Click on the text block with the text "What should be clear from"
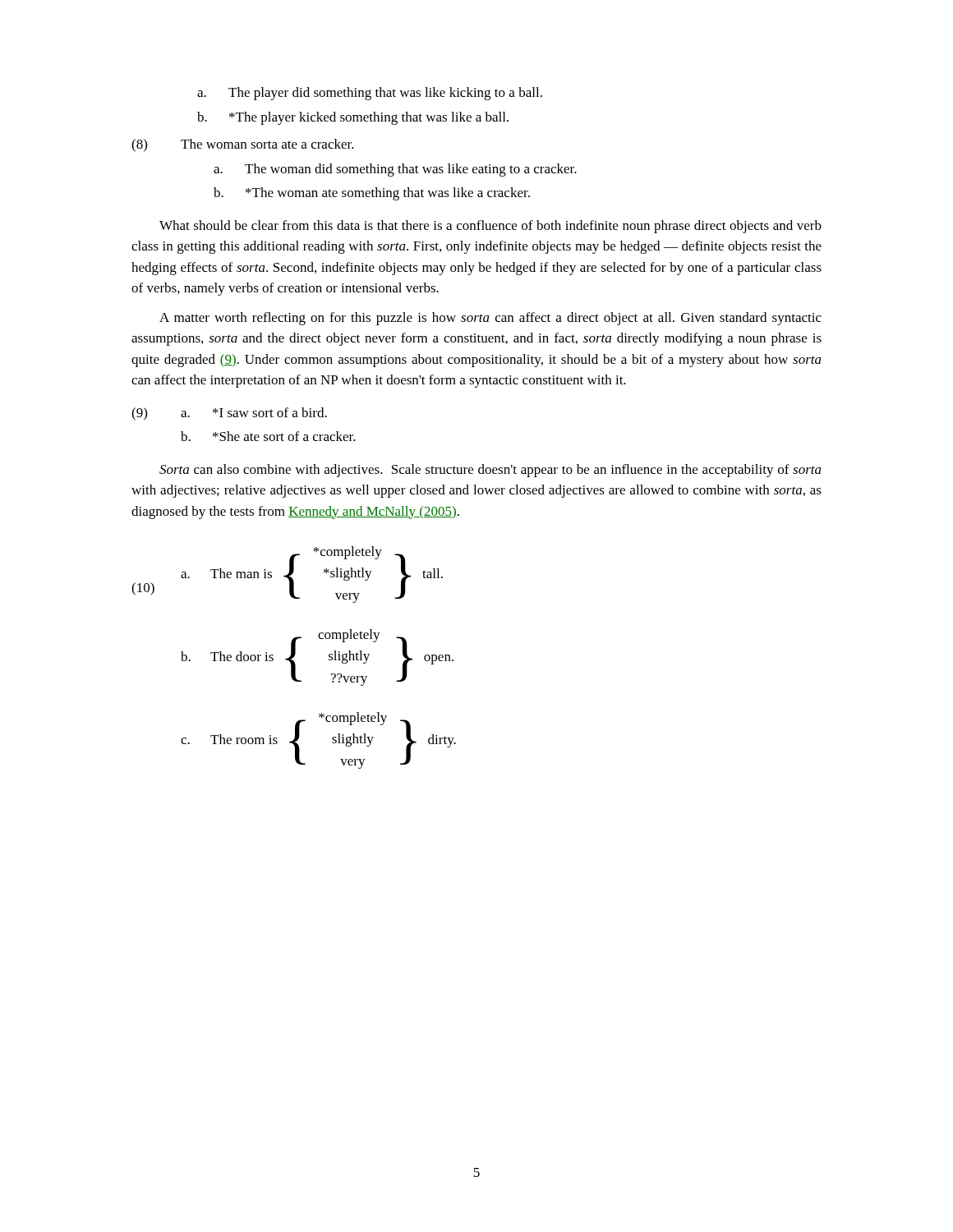 [476, 256]
